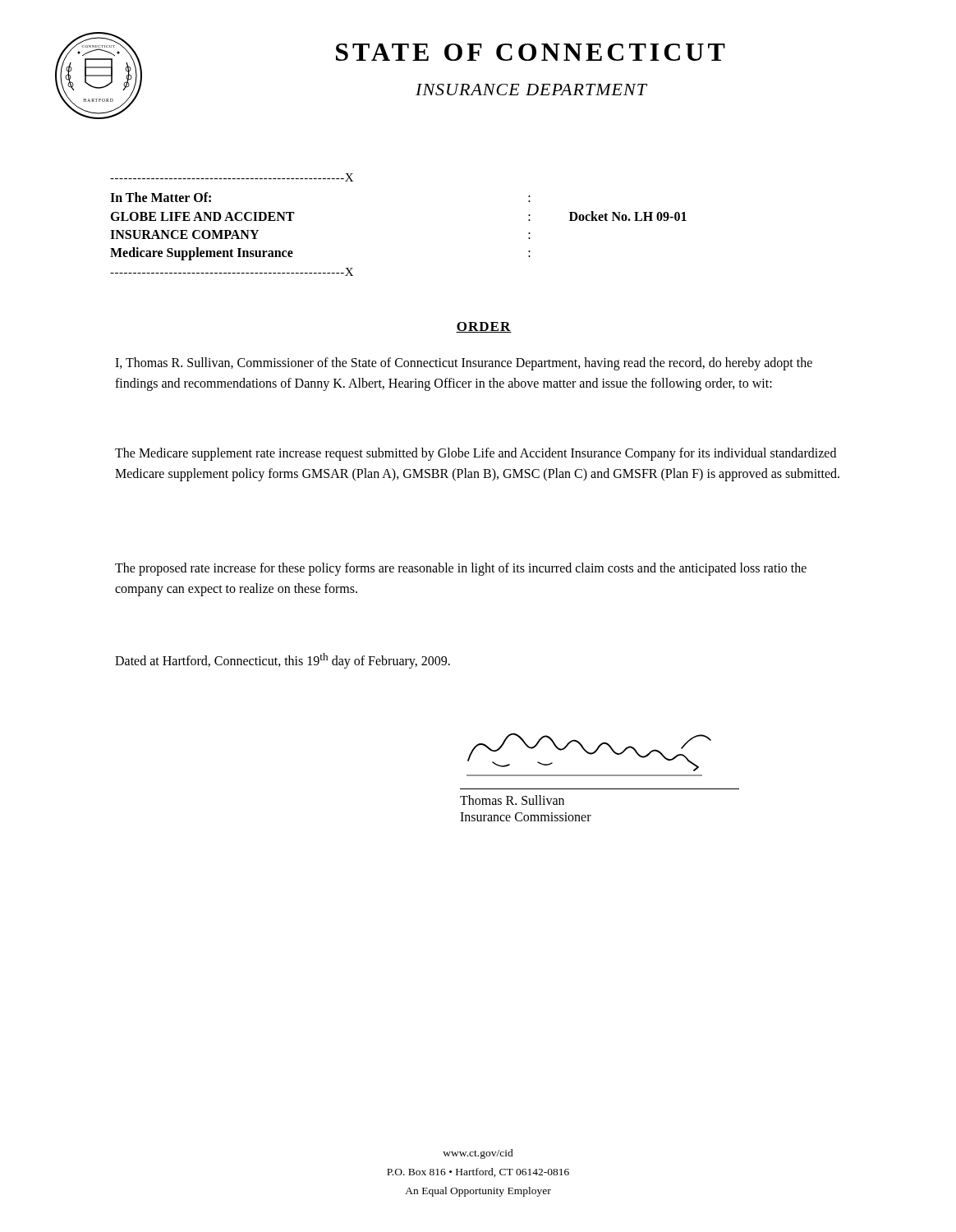956x1232 pixels.
Task: Select the section header
Action: (x=484, y=326)
